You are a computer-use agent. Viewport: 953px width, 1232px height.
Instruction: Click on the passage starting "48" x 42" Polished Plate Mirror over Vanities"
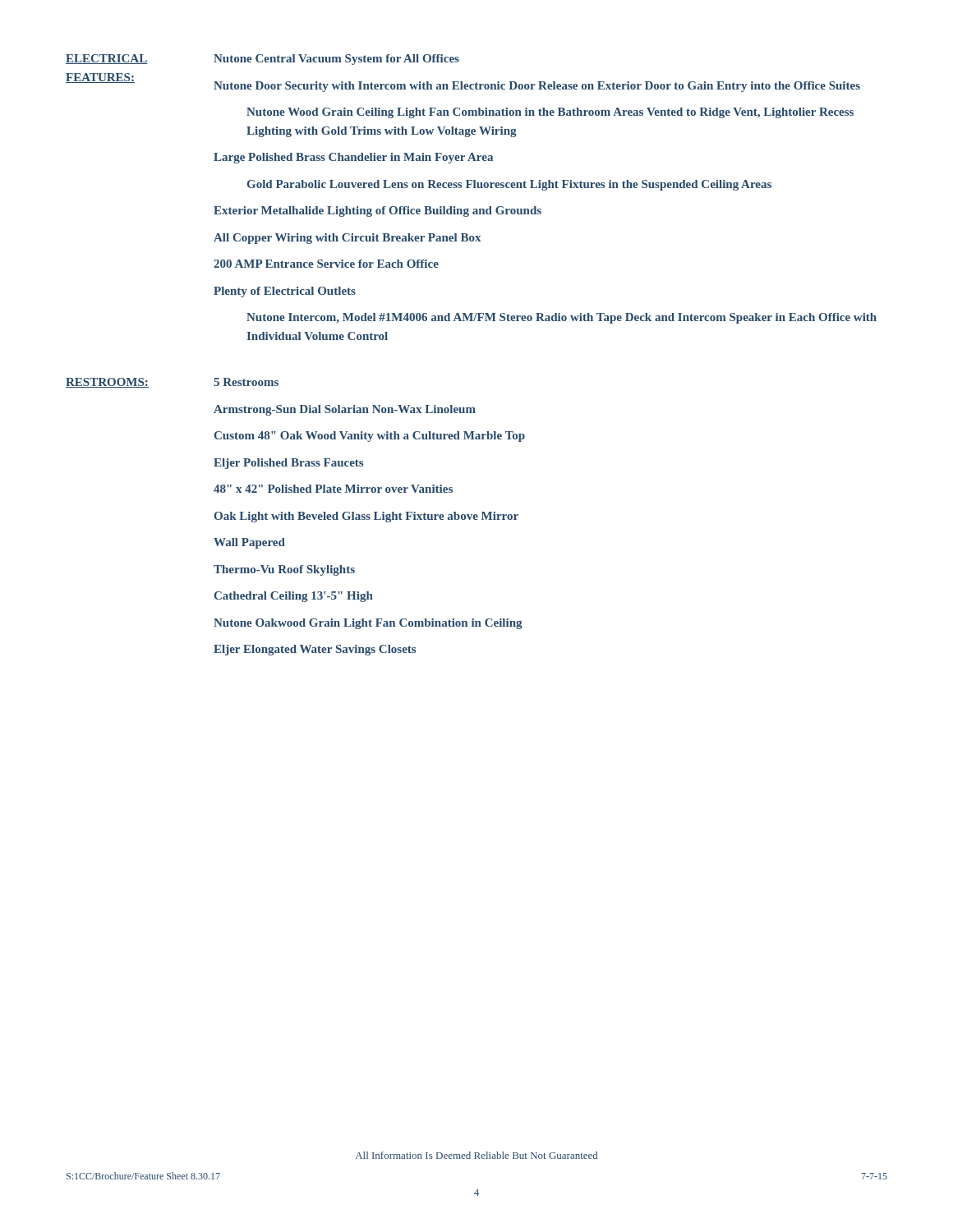[x=333, y=489]
